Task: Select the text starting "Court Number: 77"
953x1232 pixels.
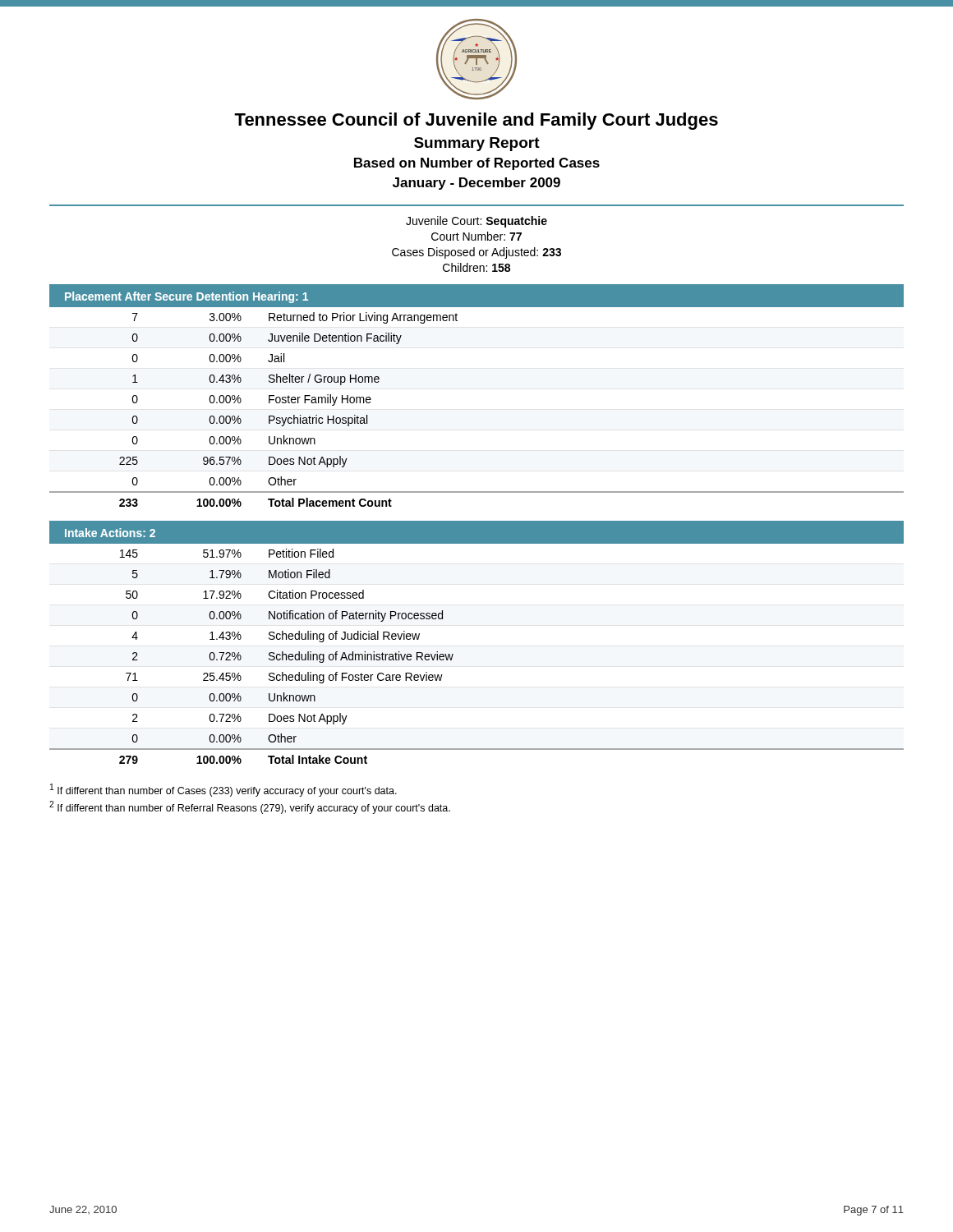Action: tap(476, 237)
